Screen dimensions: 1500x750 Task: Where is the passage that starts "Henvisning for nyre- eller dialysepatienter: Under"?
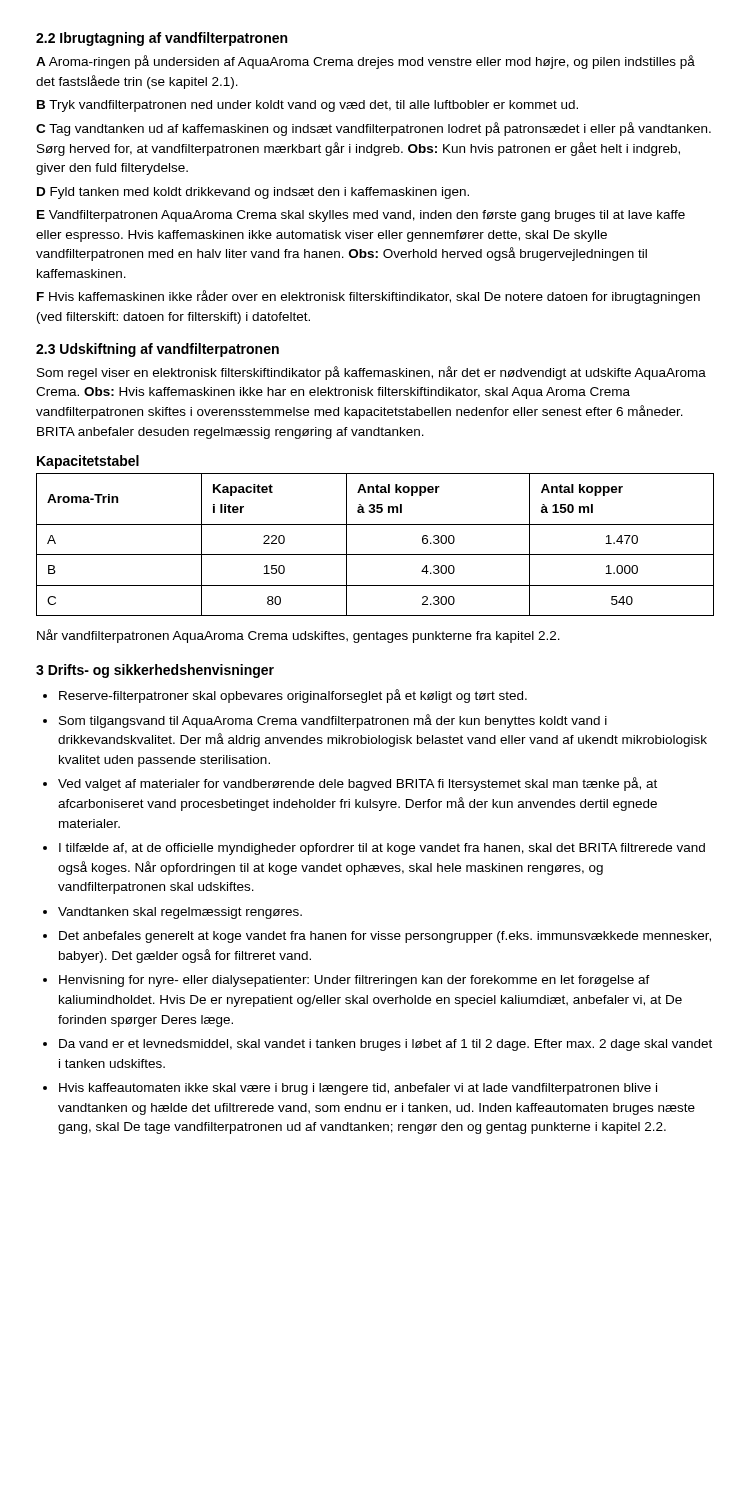[370, 1000]
